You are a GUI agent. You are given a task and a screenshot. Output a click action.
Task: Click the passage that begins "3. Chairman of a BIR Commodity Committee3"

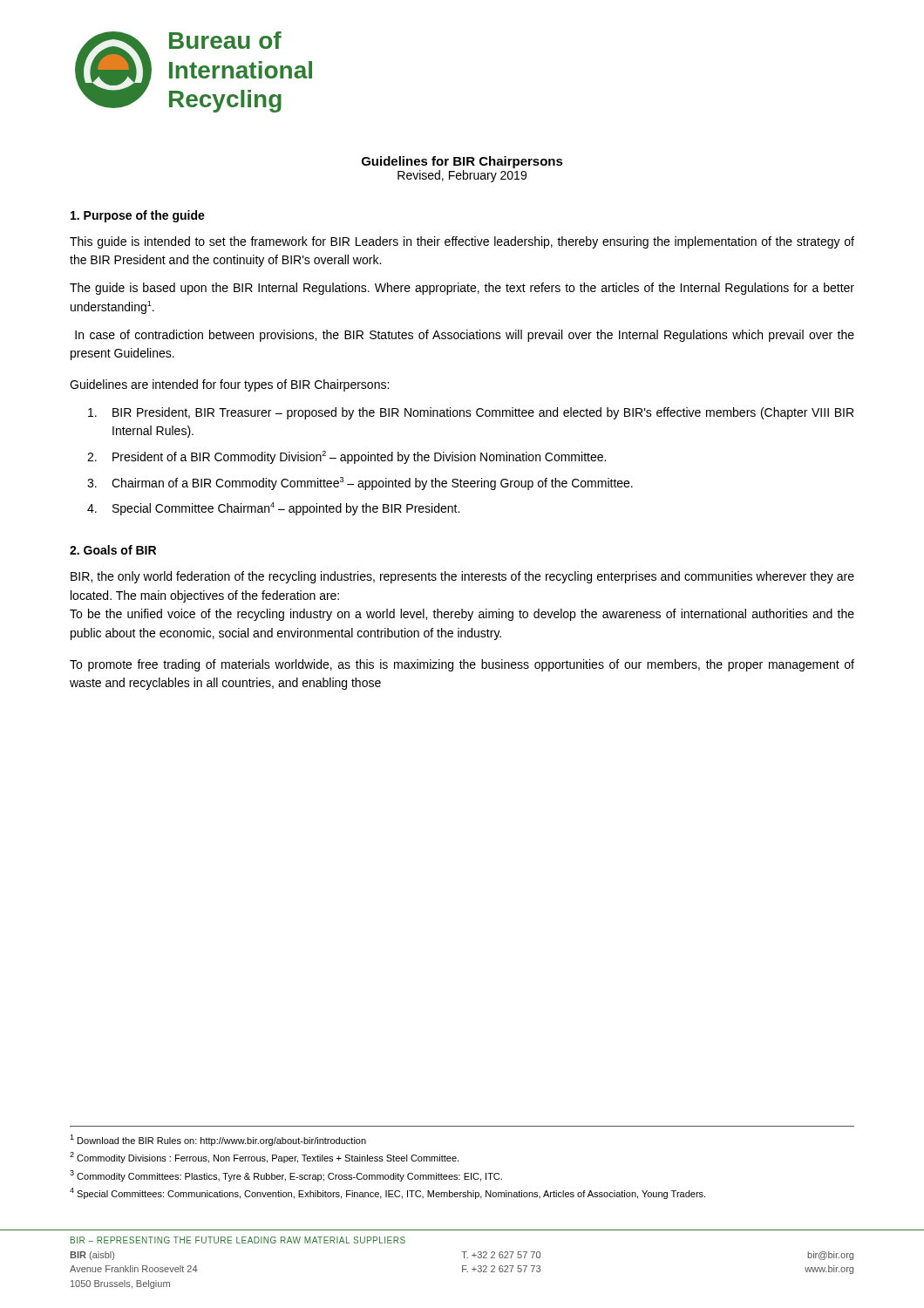coord(471,484)
